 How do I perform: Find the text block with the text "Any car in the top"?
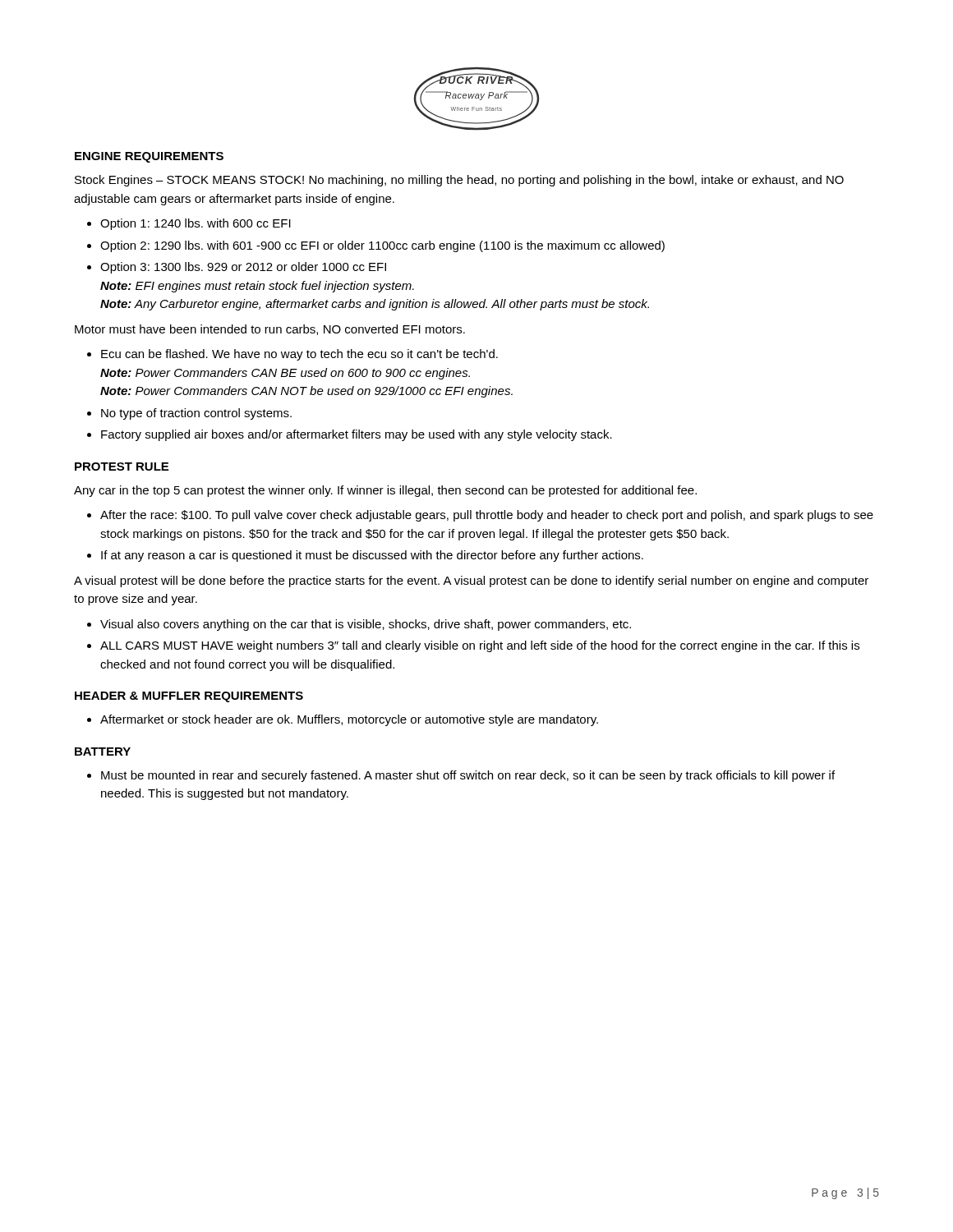386,490
